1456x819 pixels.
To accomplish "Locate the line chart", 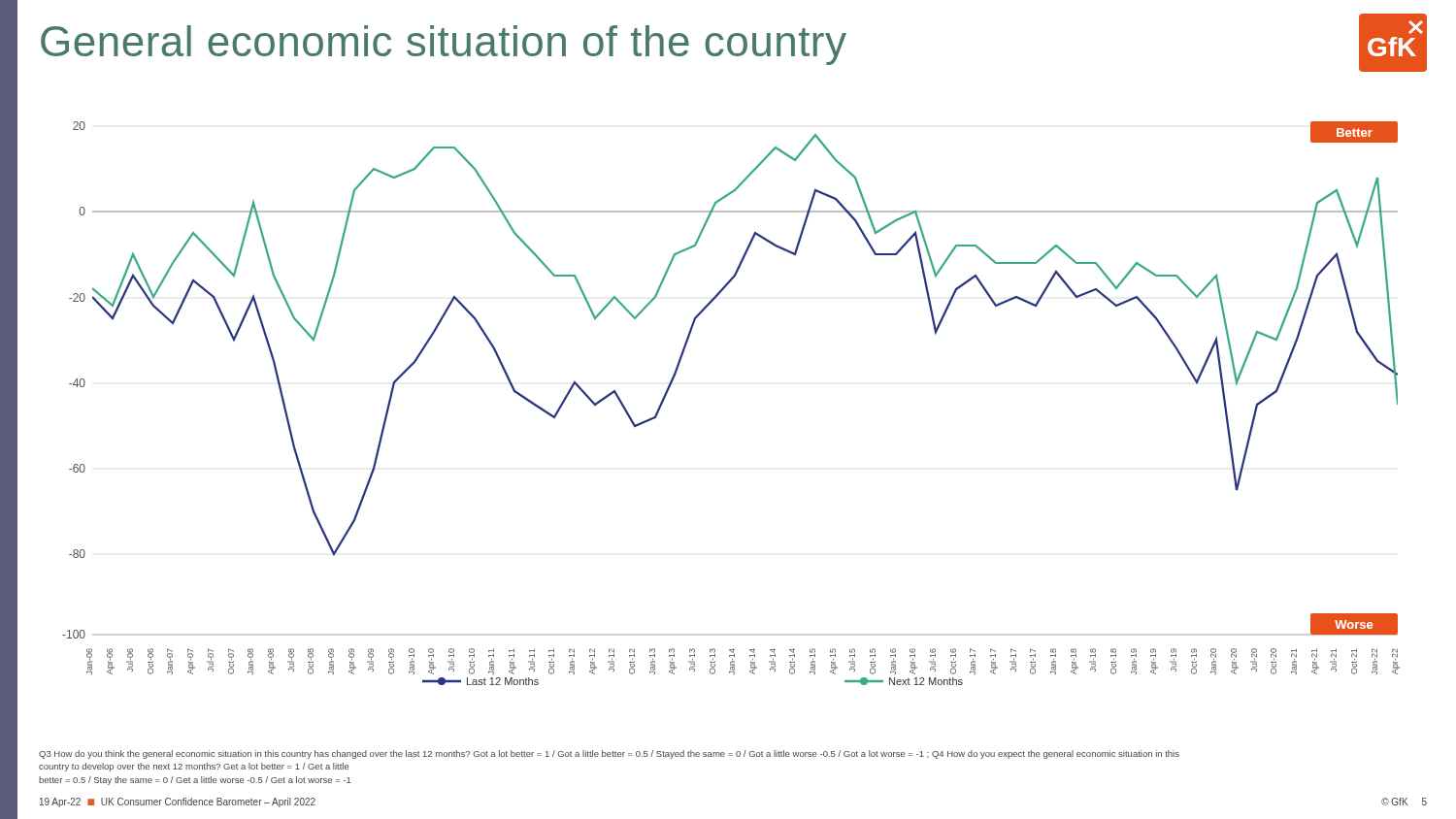I will 733,417.
